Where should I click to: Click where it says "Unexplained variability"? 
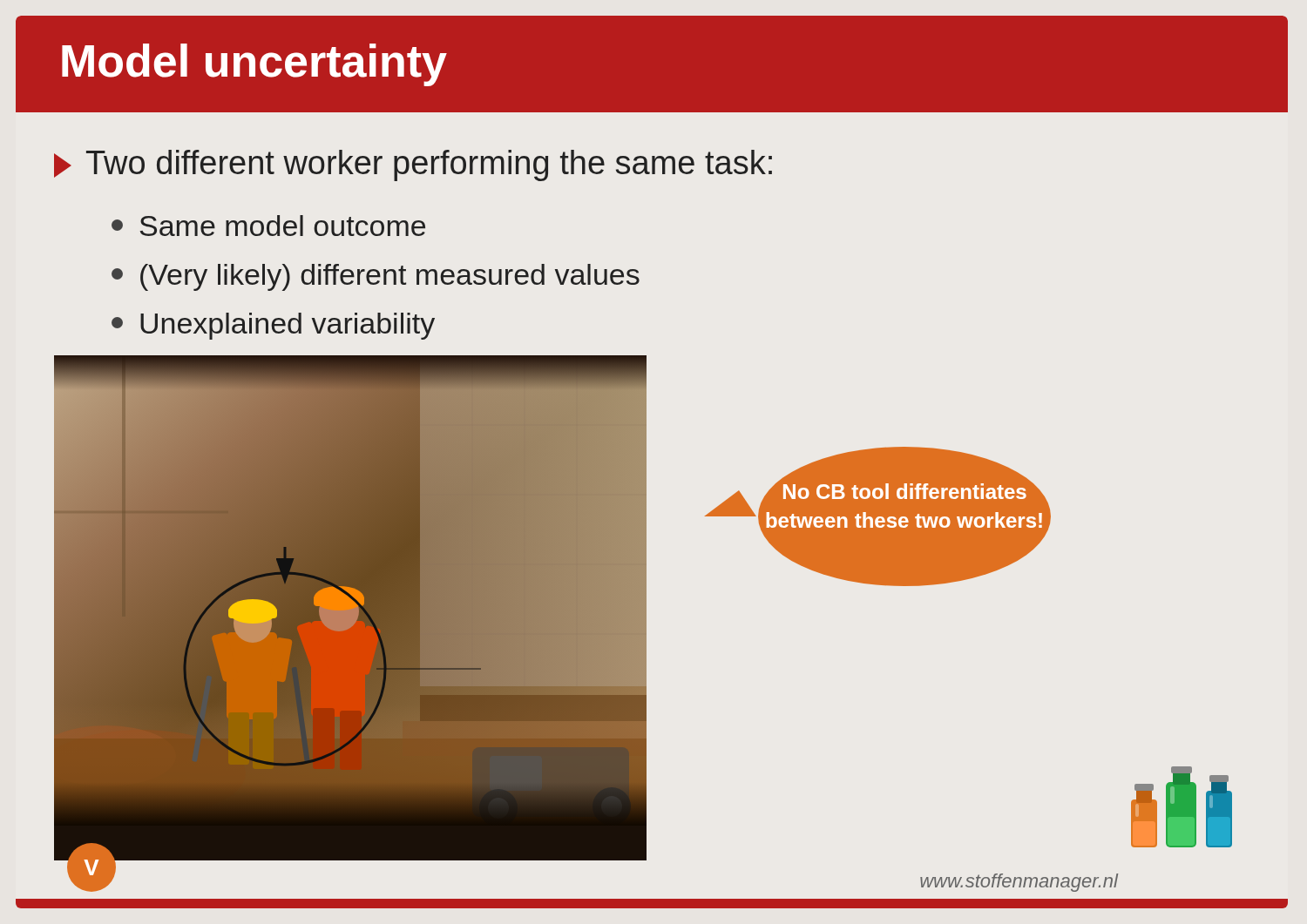273,324
